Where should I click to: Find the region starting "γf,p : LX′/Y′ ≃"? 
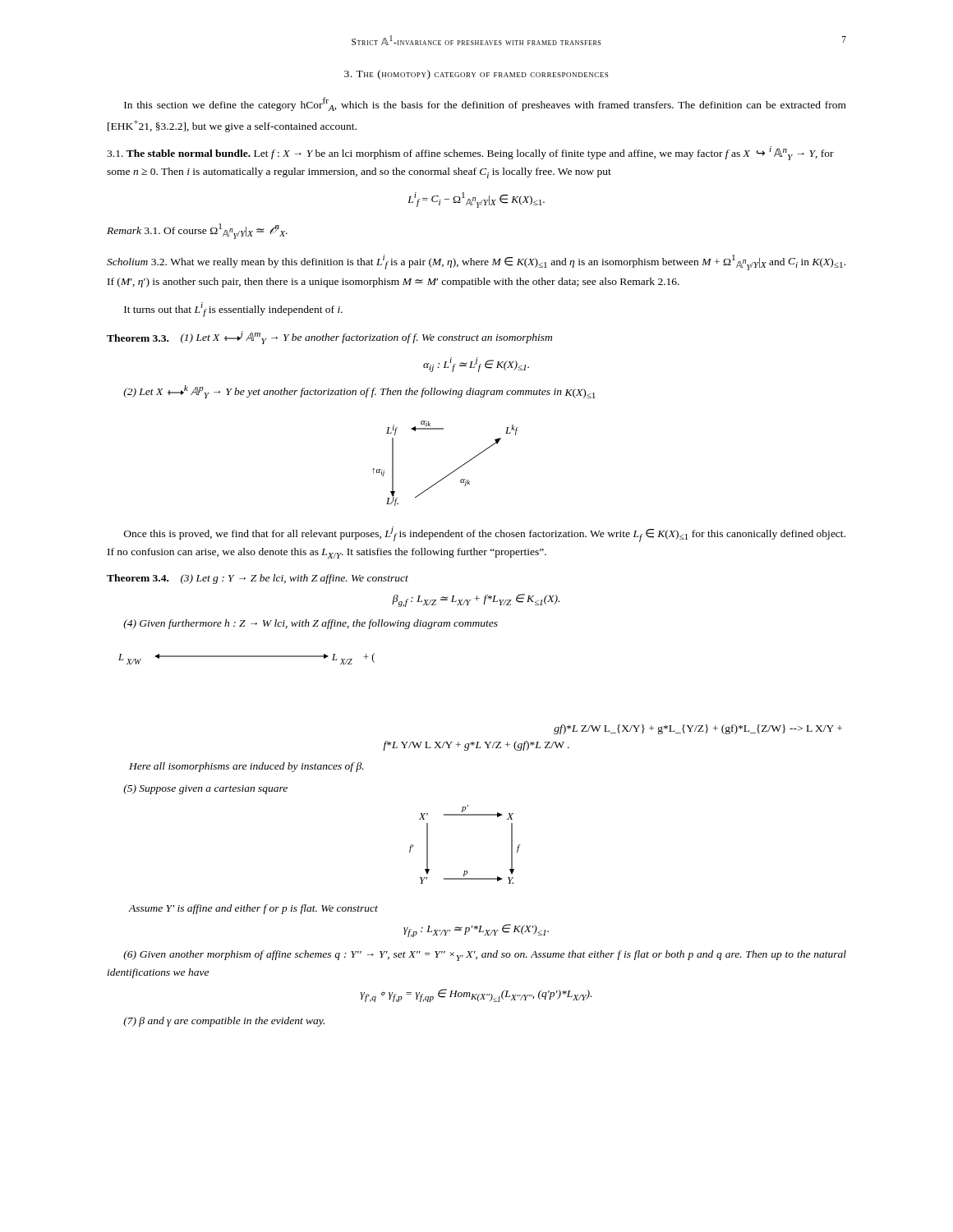point(476,930)
